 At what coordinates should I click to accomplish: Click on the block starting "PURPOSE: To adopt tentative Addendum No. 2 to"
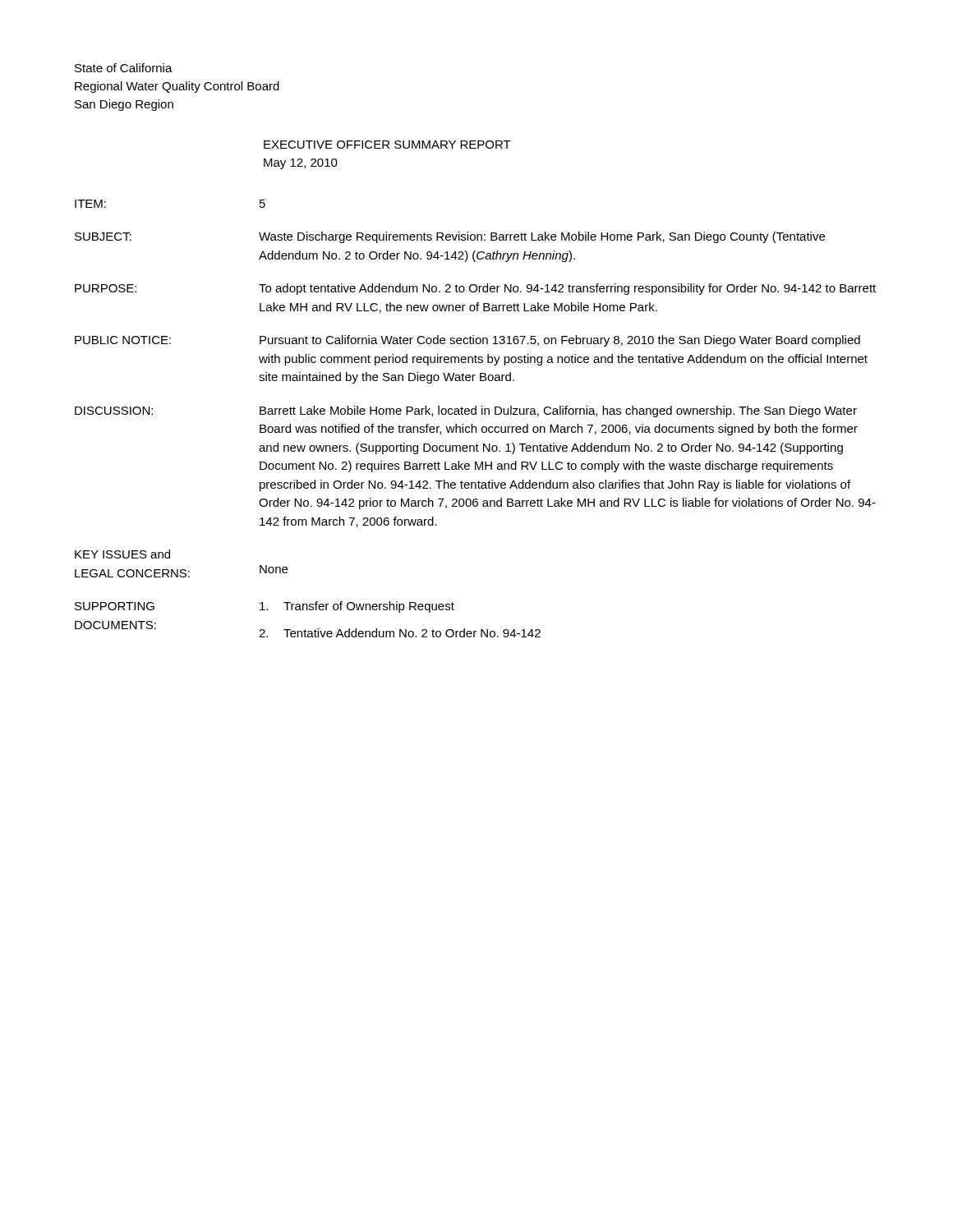coord(476,298)
